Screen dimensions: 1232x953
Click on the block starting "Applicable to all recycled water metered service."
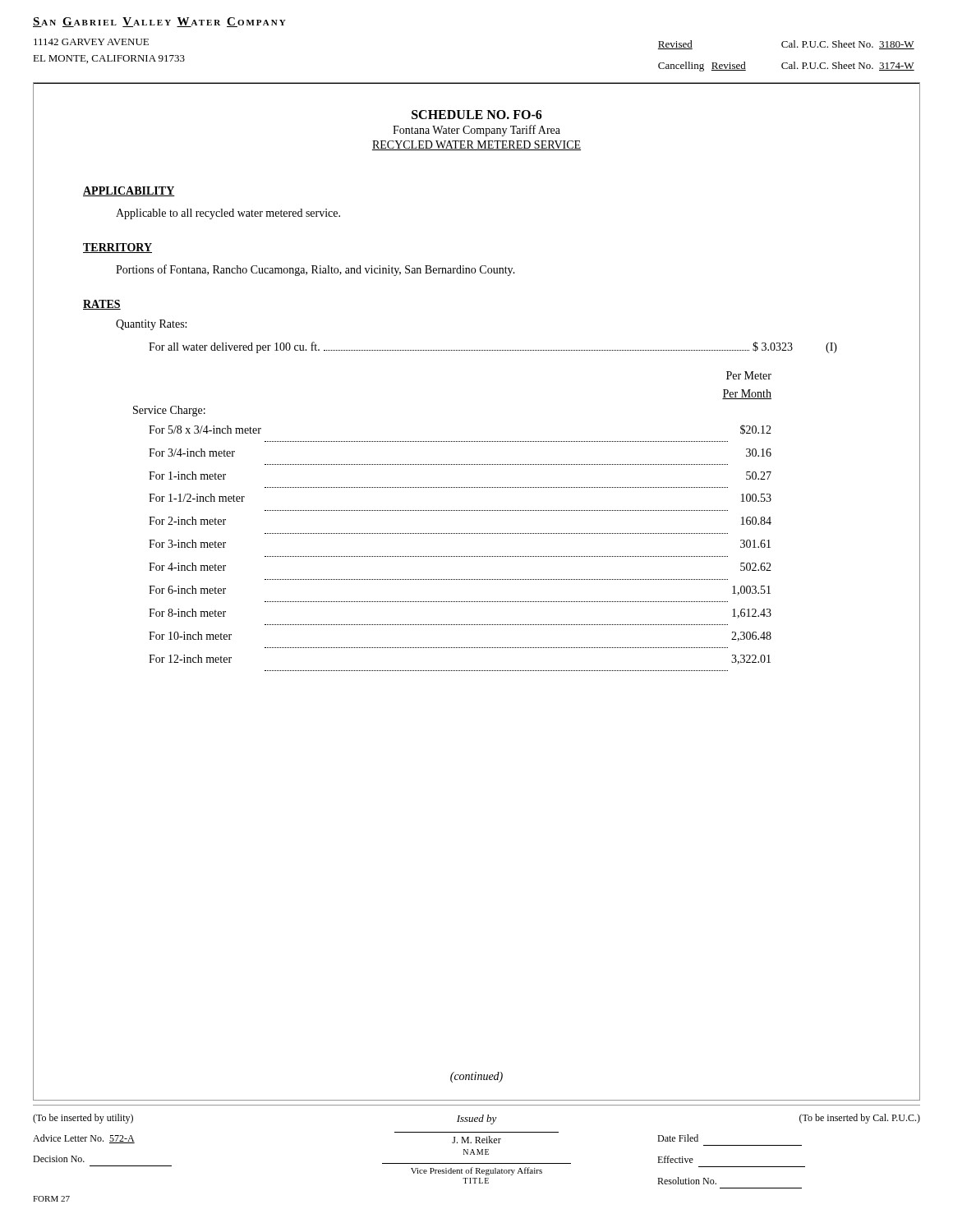point(228,213)
